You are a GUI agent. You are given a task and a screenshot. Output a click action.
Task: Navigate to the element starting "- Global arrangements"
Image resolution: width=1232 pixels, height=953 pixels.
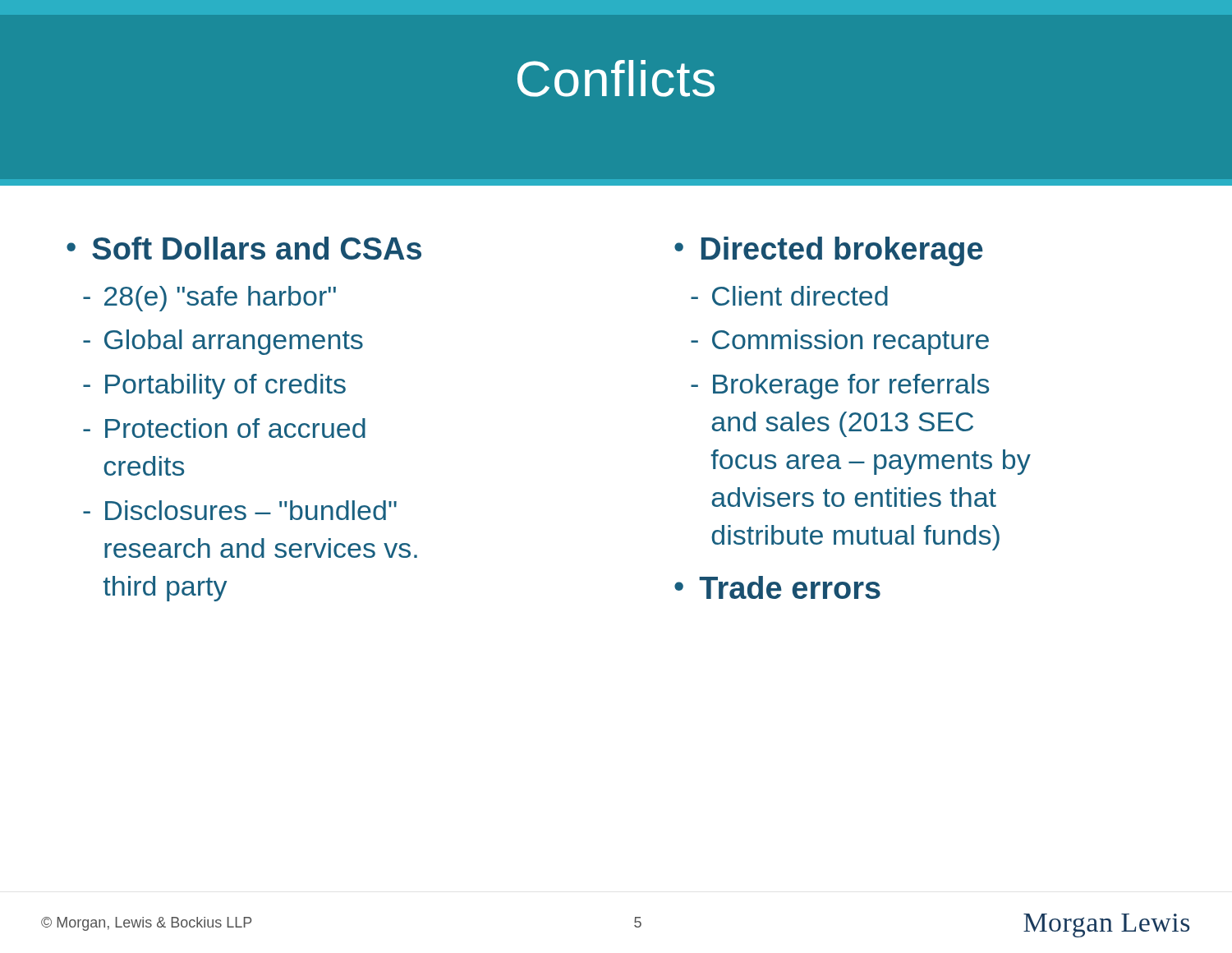click(x=353, y=340)
